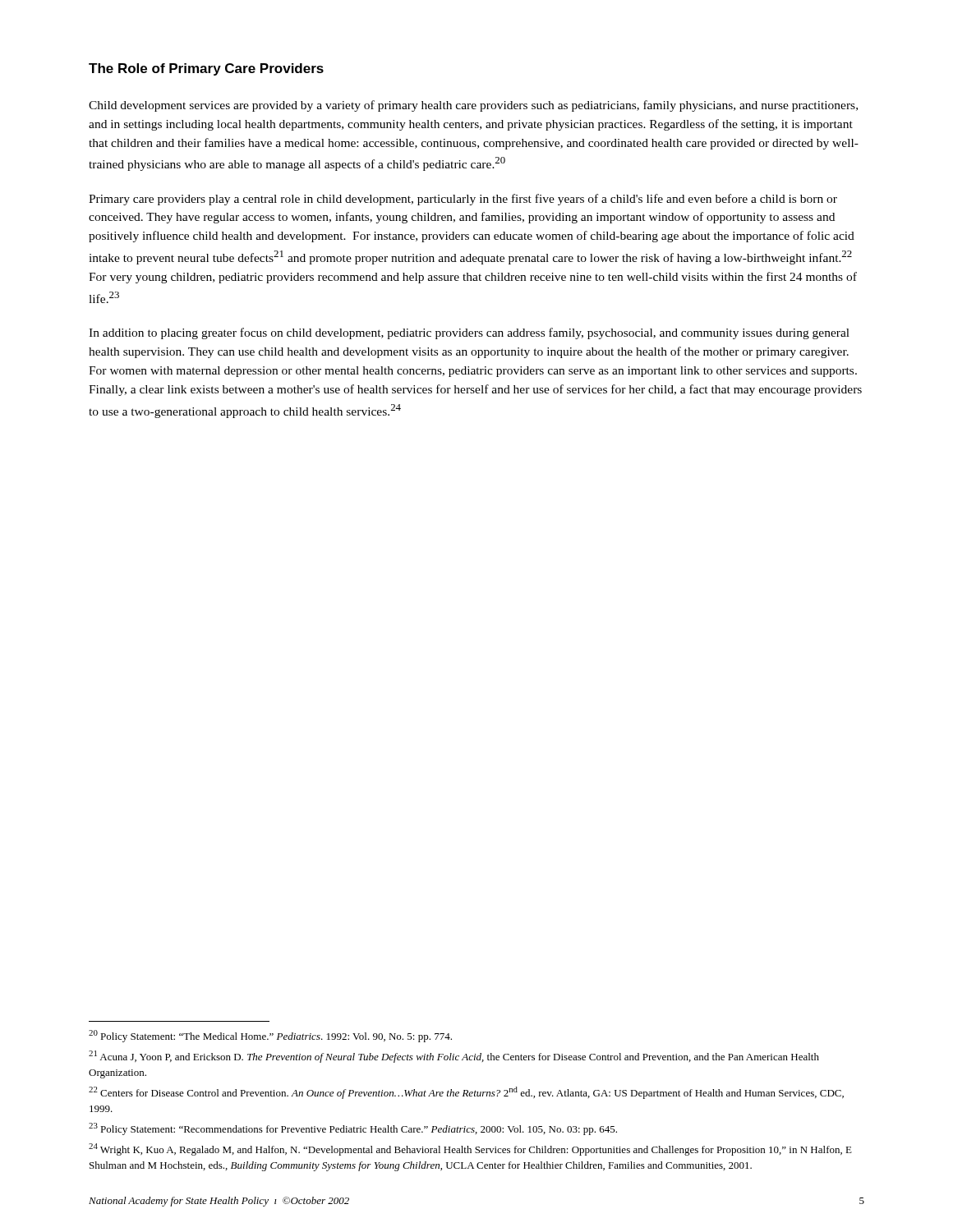The image size is (953, 1232).
Task: Select the text block containing "Child development services are provided by a"
Action: click(x=474, y=134)
